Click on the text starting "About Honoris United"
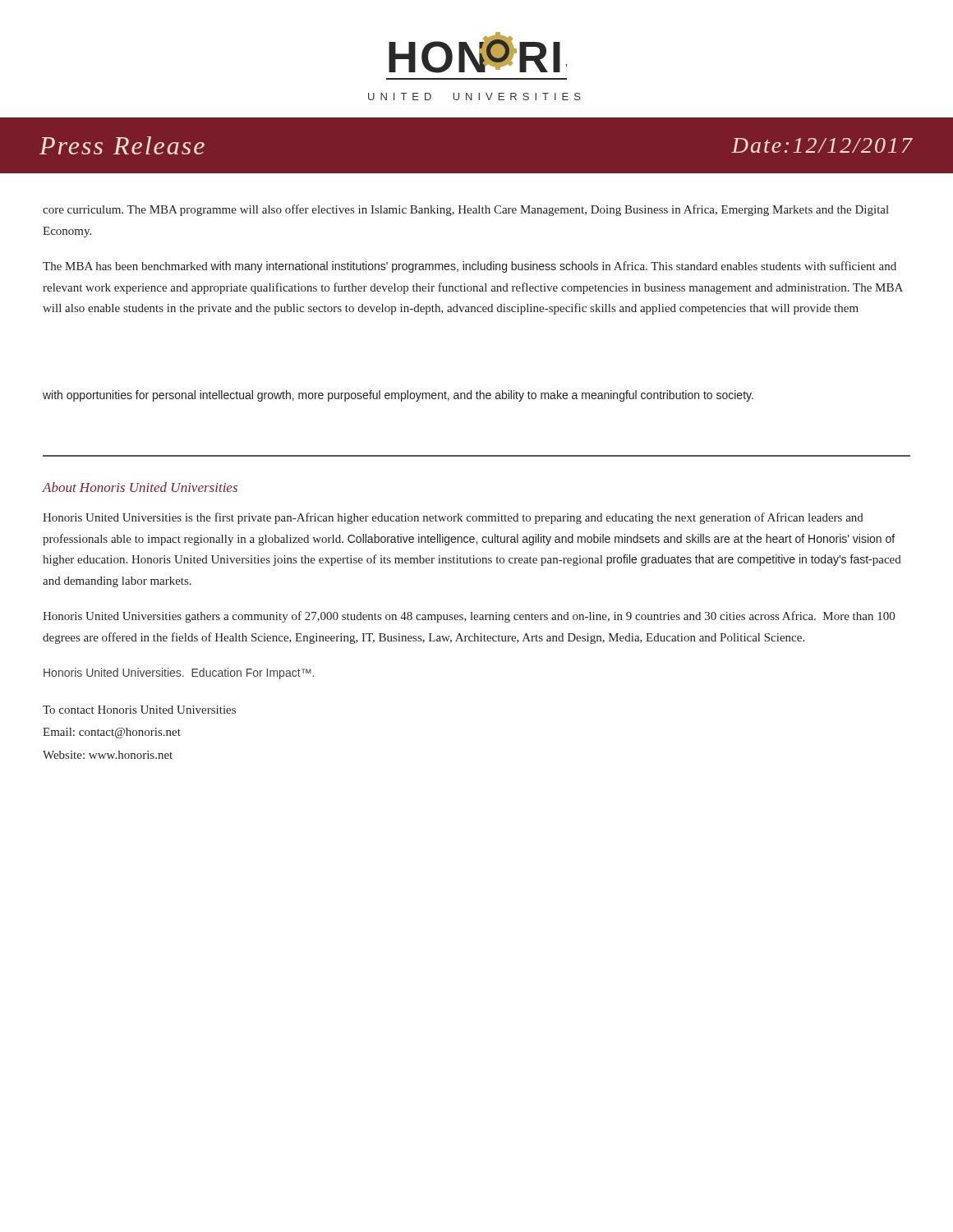 pos(140,487)
